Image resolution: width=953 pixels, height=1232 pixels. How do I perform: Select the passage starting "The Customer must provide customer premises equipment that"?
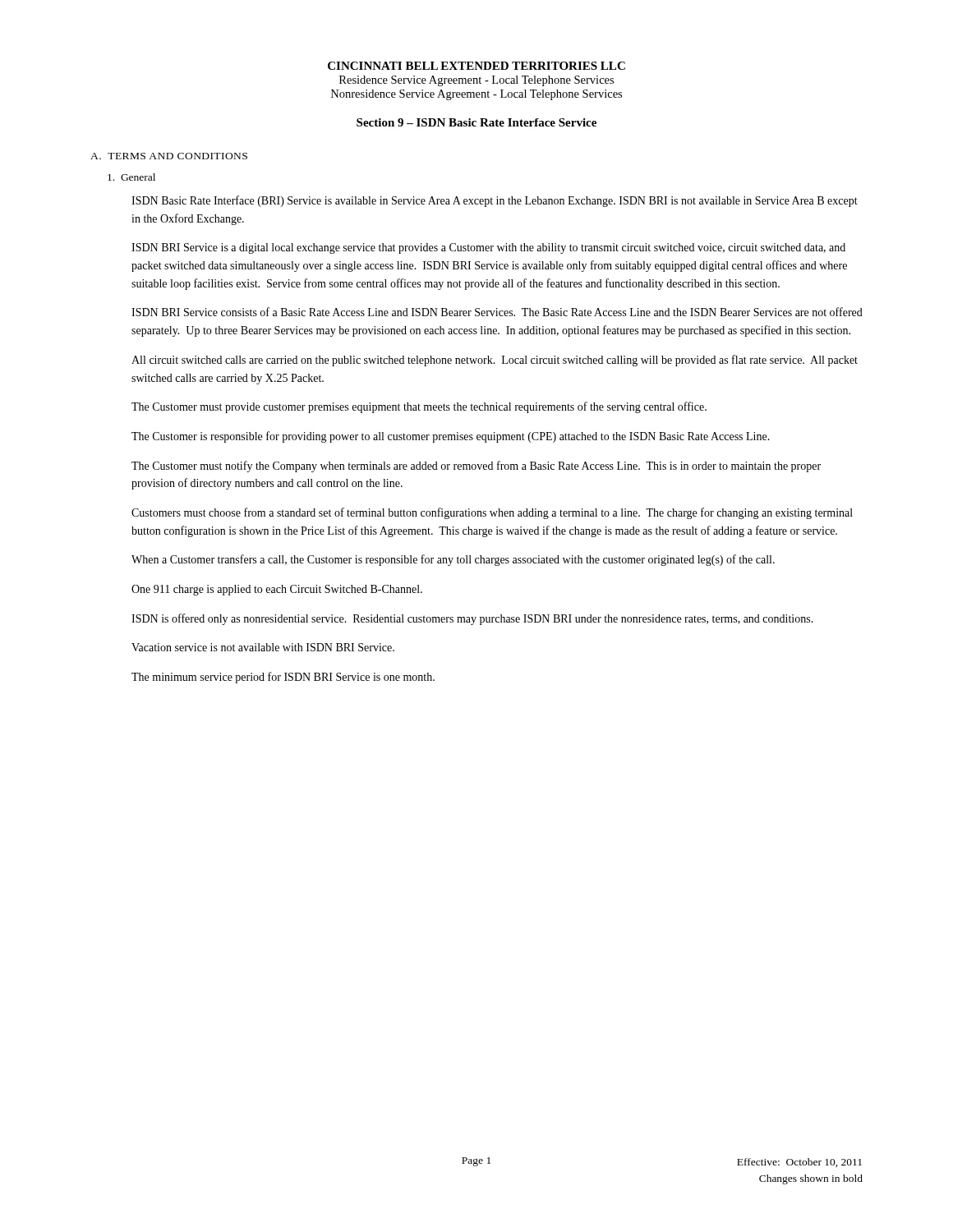tap(419, 407)
